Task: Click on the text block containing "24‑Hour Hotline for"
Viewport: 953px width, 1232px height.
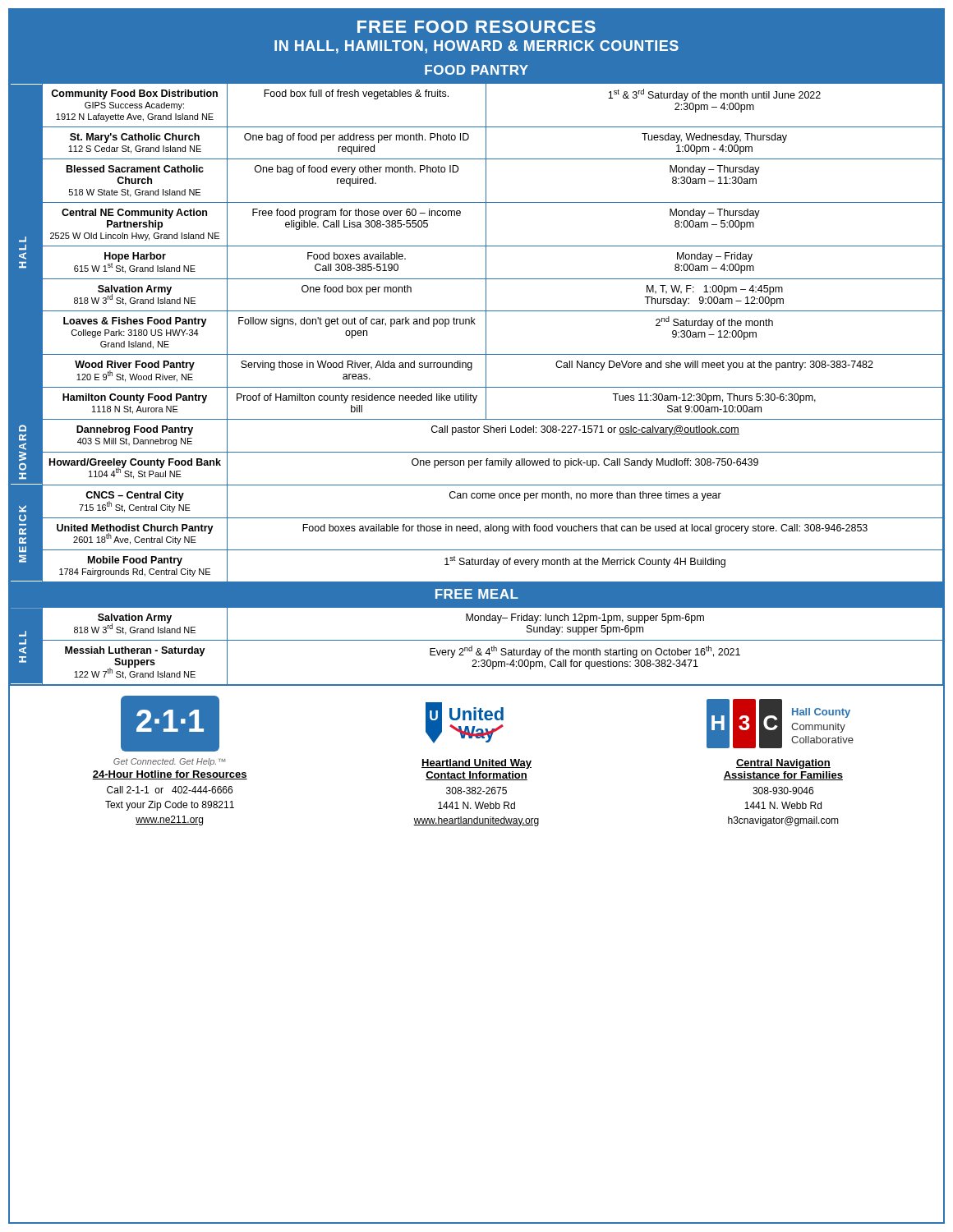Action: click(x=170, y=774)
